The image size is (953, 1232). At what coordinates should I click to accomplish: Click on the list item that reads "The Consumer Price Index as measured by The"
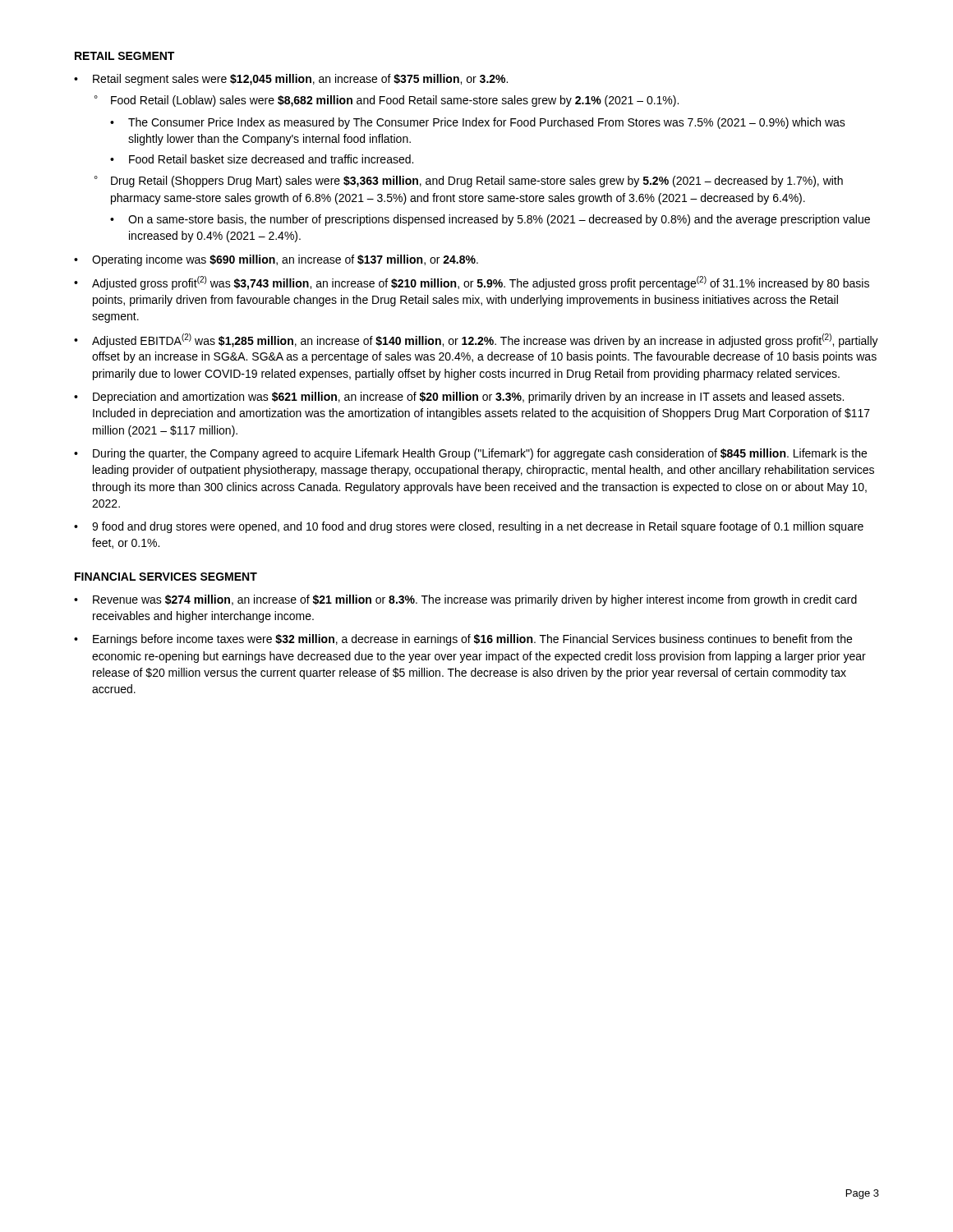(487, 130)
